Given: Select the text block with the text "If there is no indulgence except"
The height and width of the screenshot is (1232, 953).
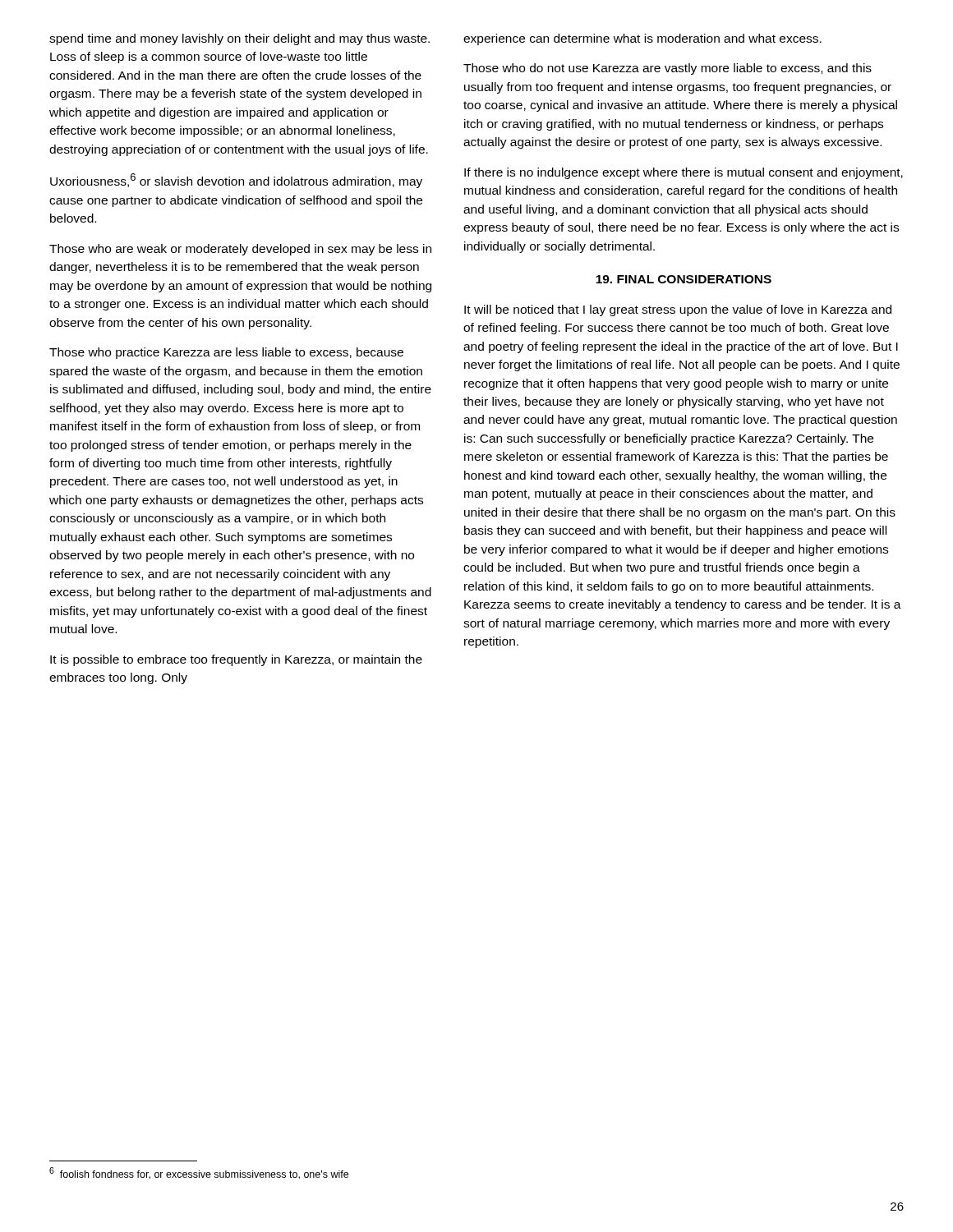Looking at the screenshot, I should pos(684,209).
